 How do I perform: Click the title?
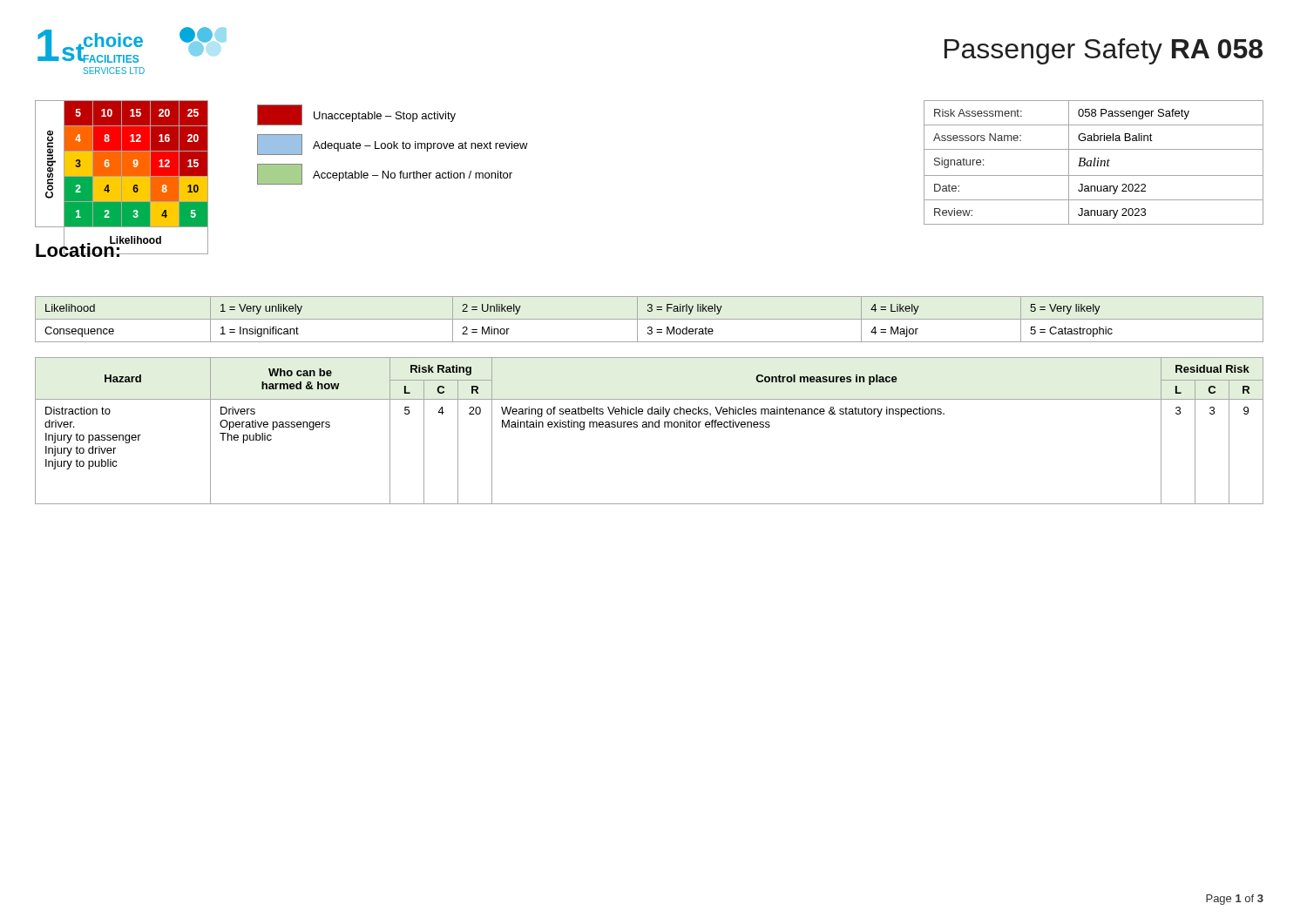pos(1103,49)
